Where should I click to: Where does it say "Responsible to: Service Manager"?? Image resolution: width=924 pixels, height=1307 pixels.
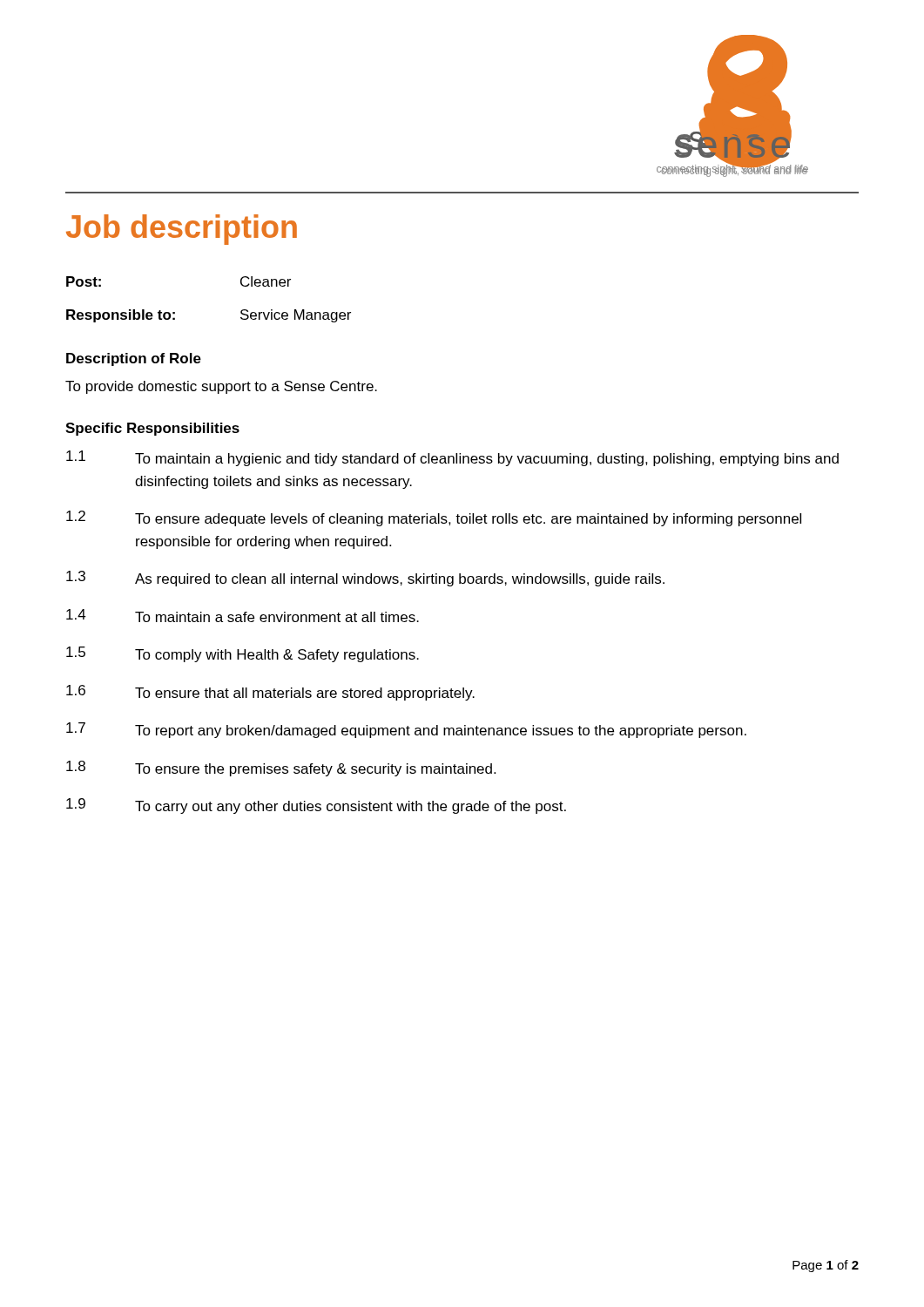point(123,316)
